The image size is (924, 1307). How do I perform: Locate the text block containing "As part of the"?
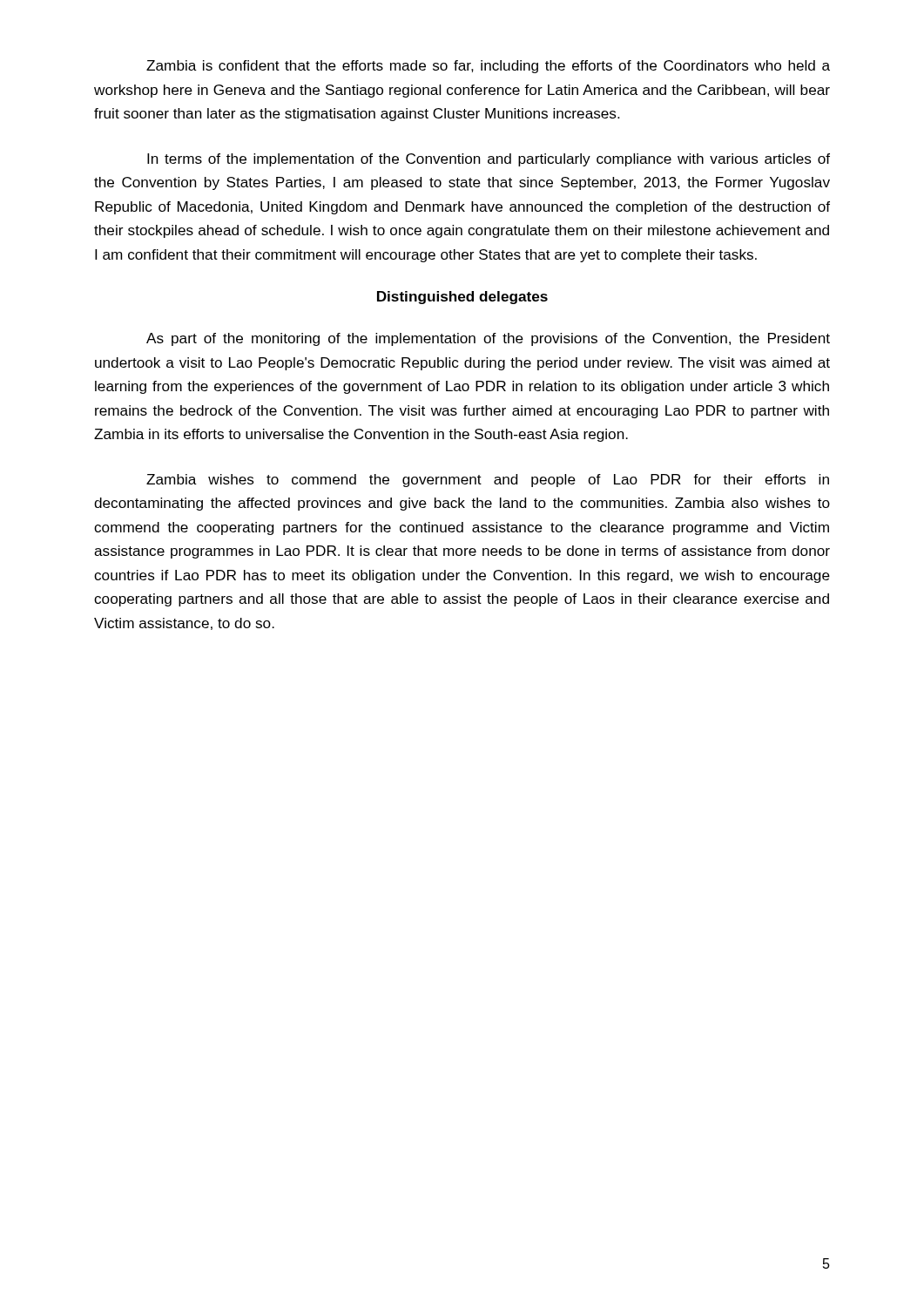point(462,386)
